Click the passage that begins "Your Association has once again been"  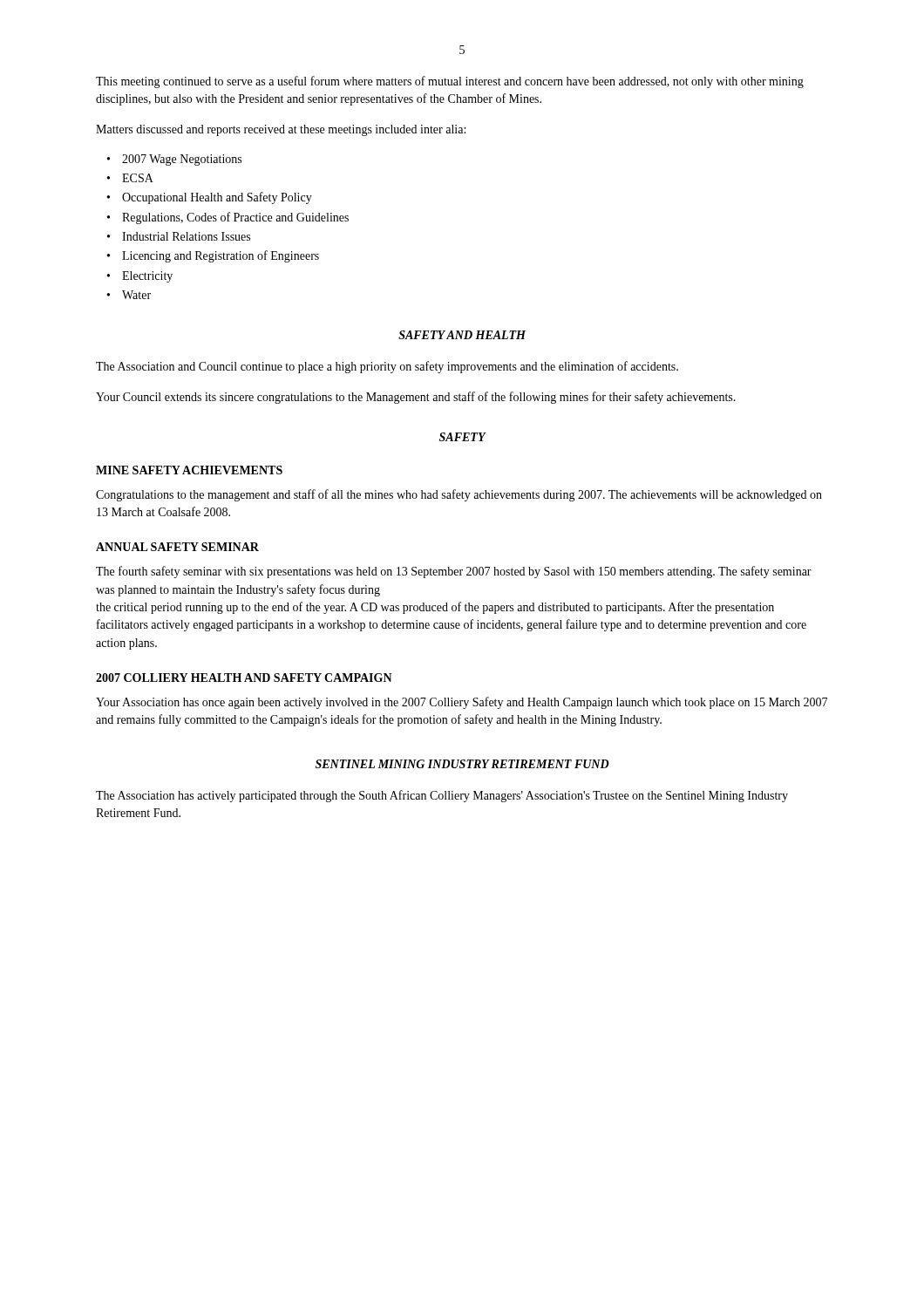coord(462,712)
